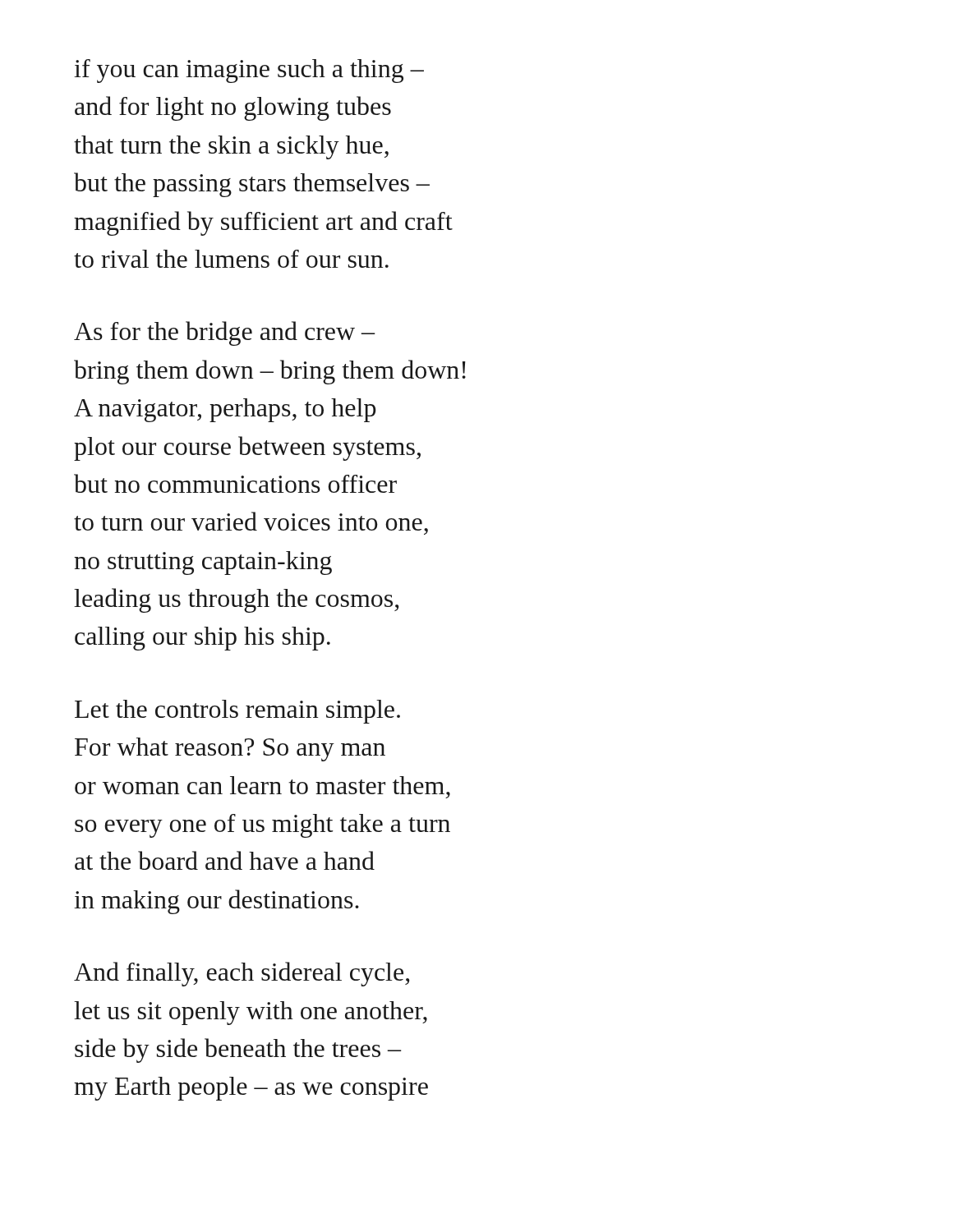953x1232 pixels.
Task: Click on the block starting "Let the controls remain simple. For"
Action: click(x=263, y=804)
